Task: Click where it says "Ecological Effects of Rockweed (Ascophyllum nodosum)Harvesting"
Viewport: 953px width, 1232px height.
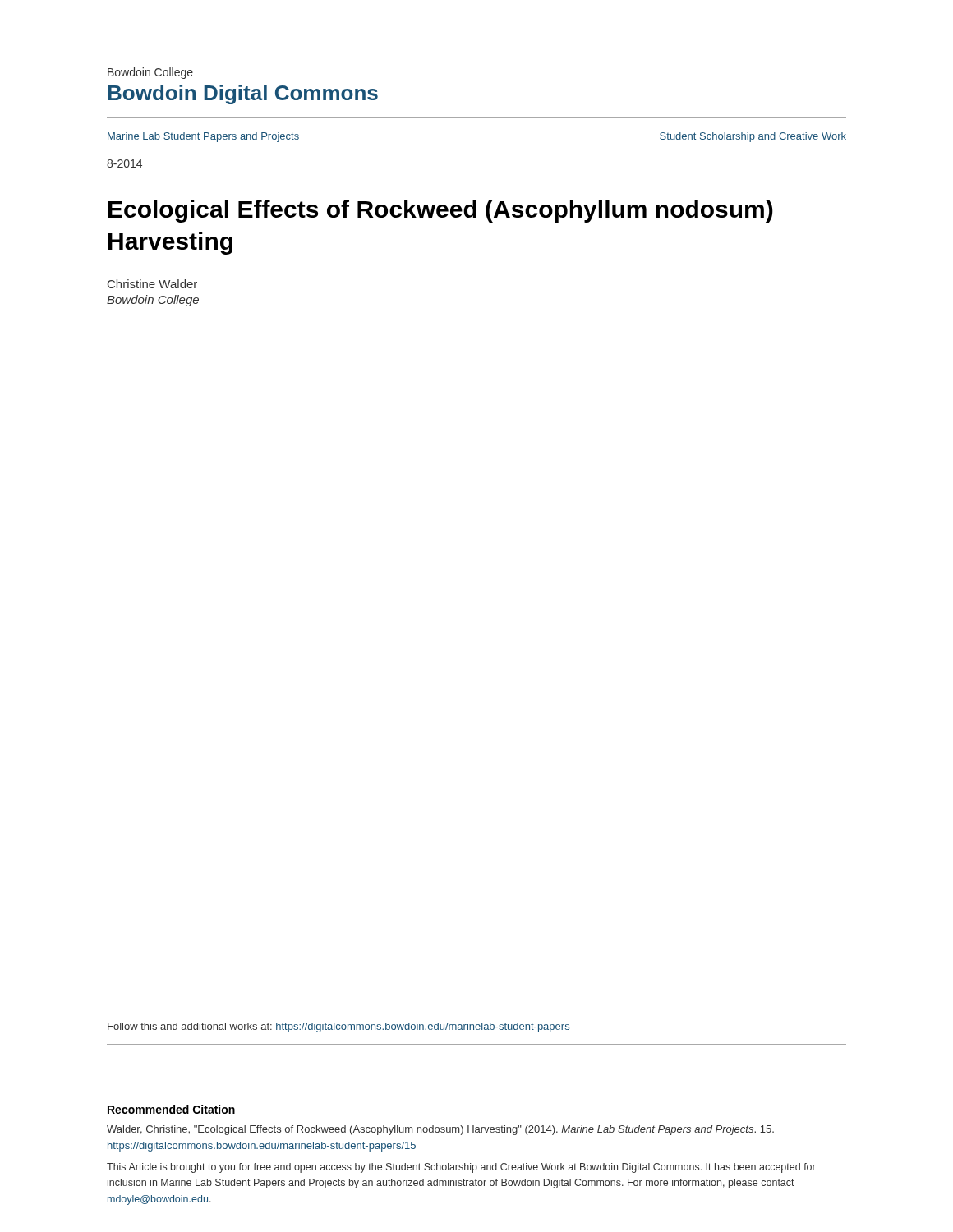Action: 440,225
